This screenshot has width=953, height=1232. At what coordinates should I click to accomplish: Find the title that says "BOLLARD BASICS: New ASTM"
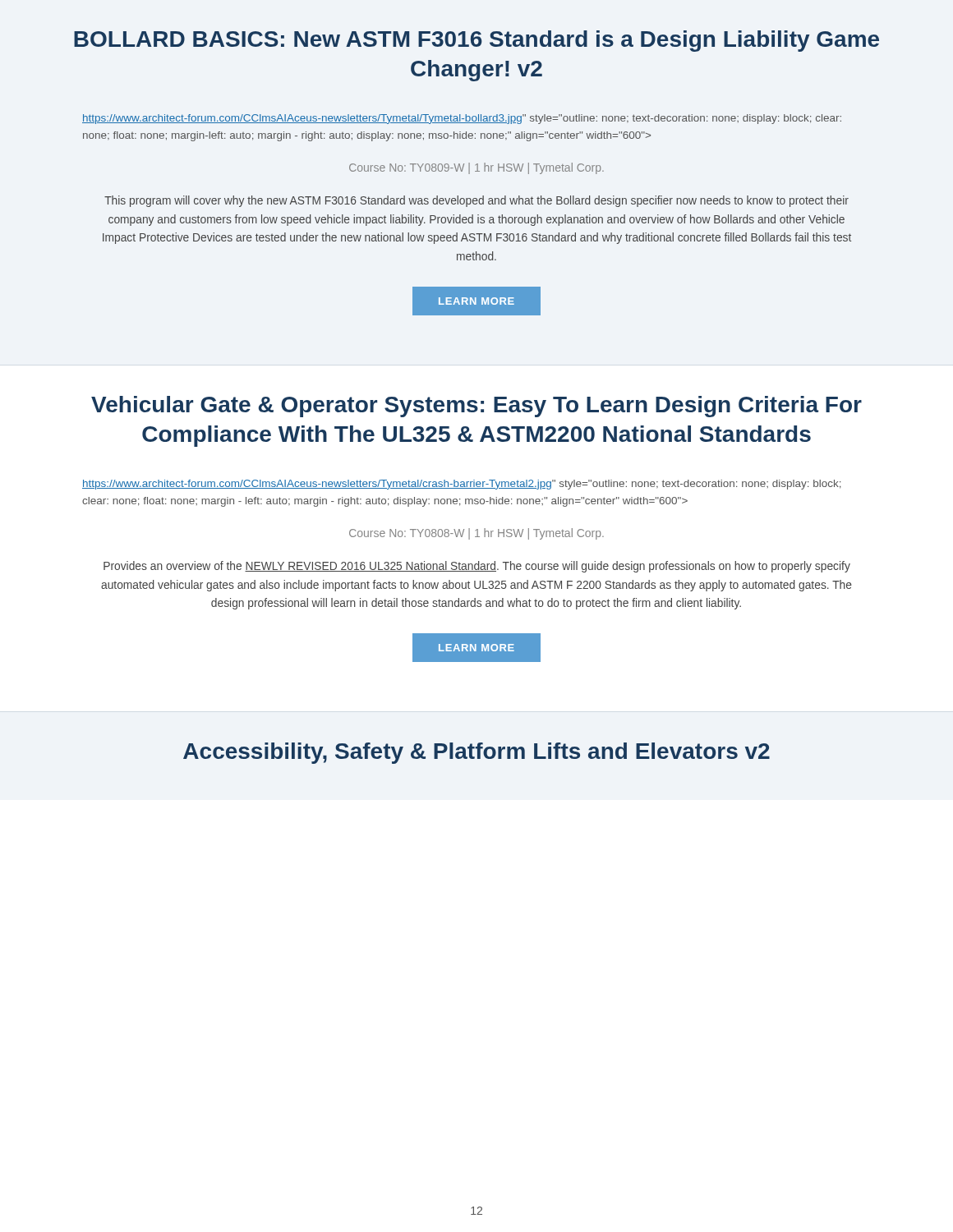[x=476, y=54]
